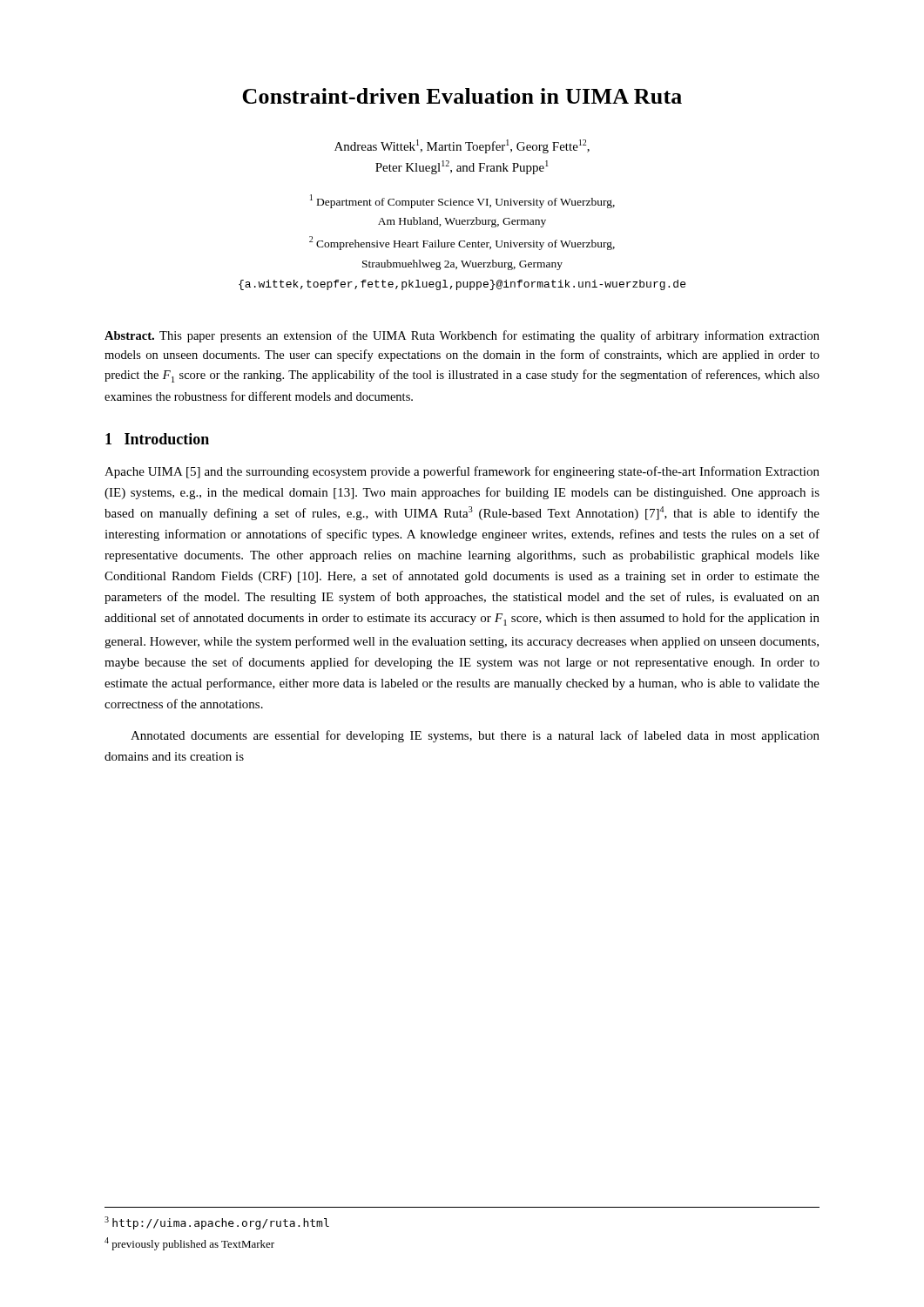Click on the section header that reads "1 Introduction"
The image size is (924, 1307).
coord(157,439)
